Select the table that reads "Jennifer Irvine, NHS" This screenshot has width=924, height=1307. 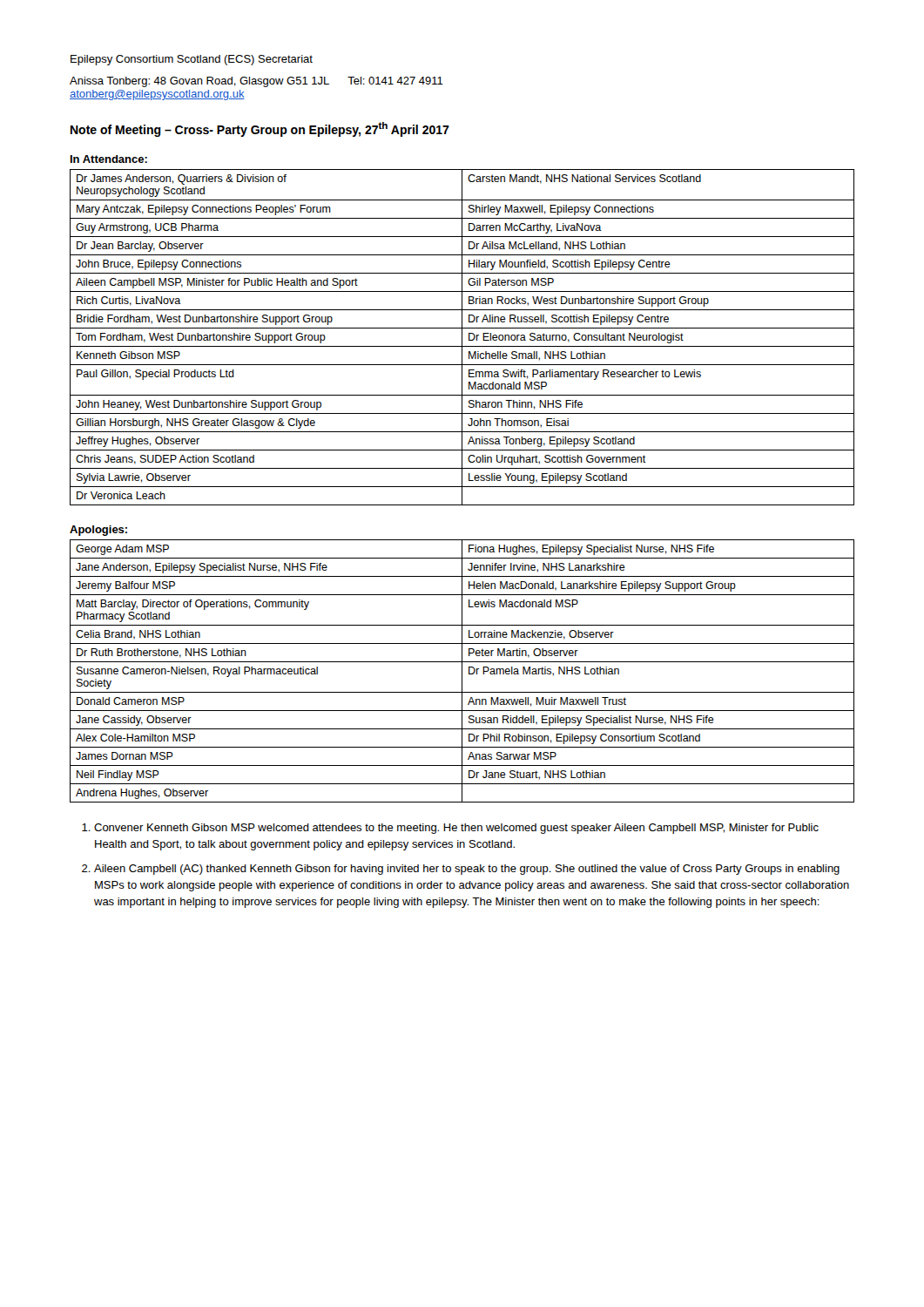point(462,671)
